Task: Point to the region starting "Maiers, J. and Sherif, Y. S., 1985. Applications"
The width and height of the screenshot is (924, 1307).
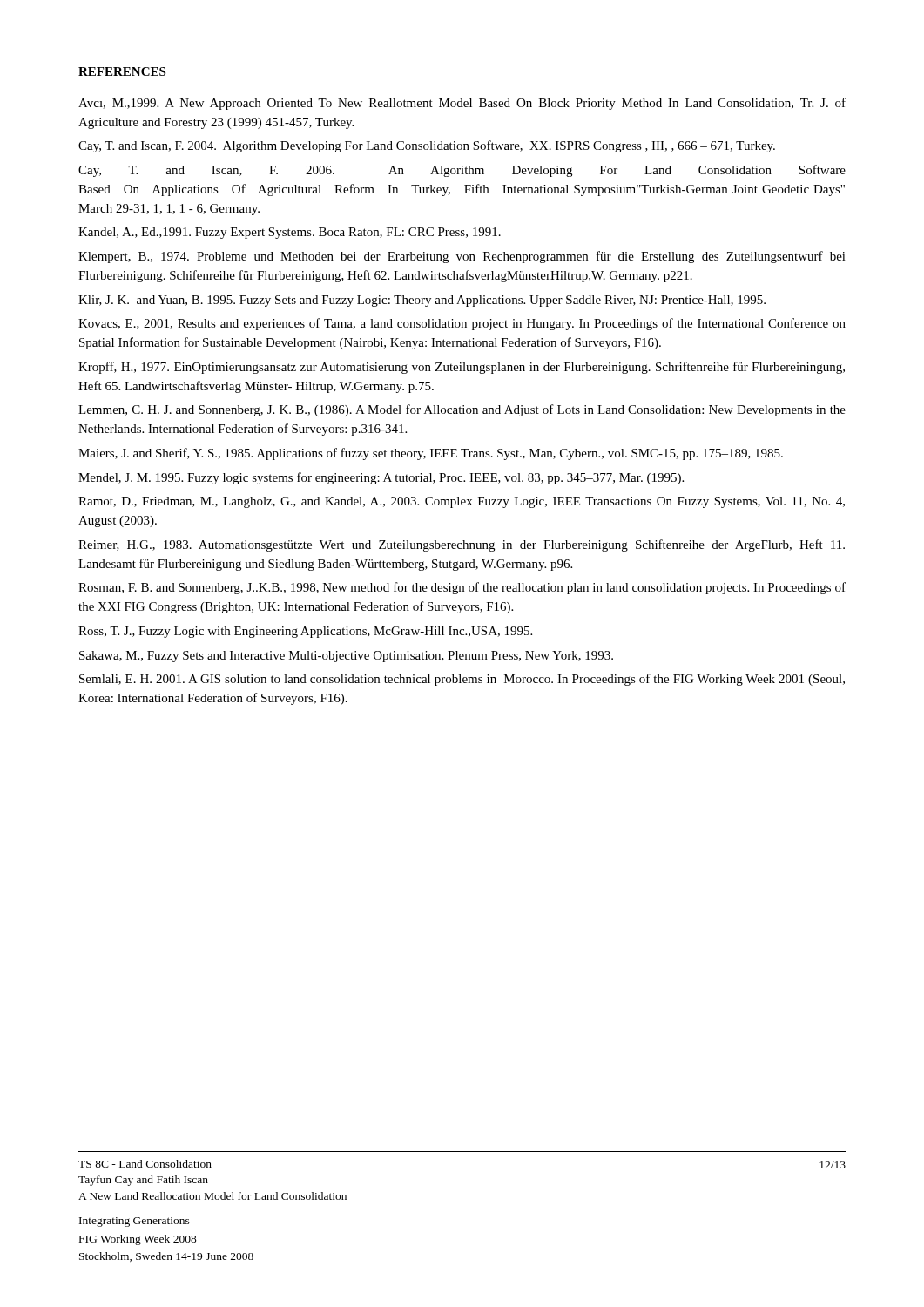Action: click(431, 453)
